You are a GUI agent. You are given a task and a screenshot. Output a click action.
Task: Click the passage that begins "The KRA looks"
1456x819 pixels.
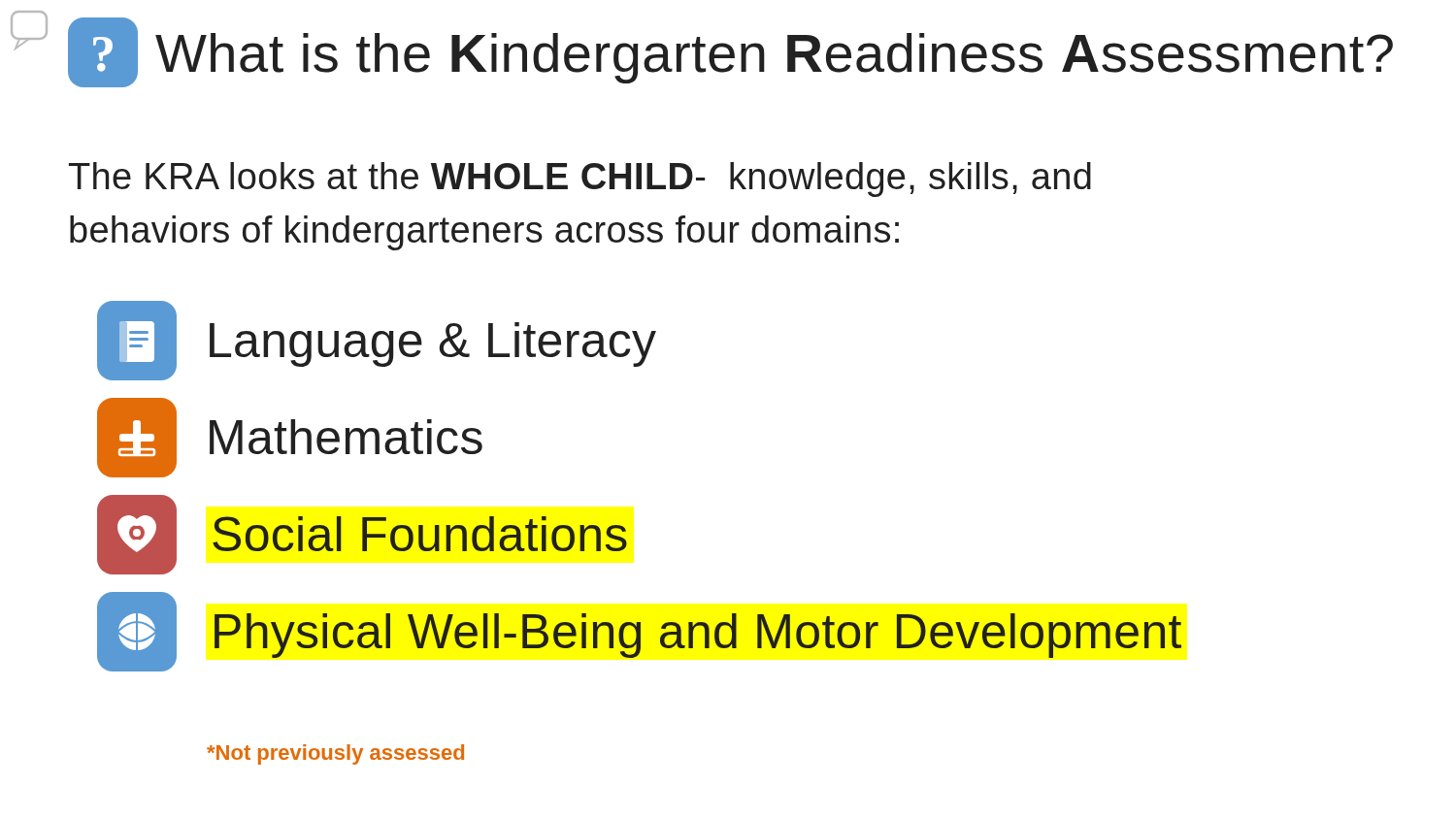click(x=581, y=203)
